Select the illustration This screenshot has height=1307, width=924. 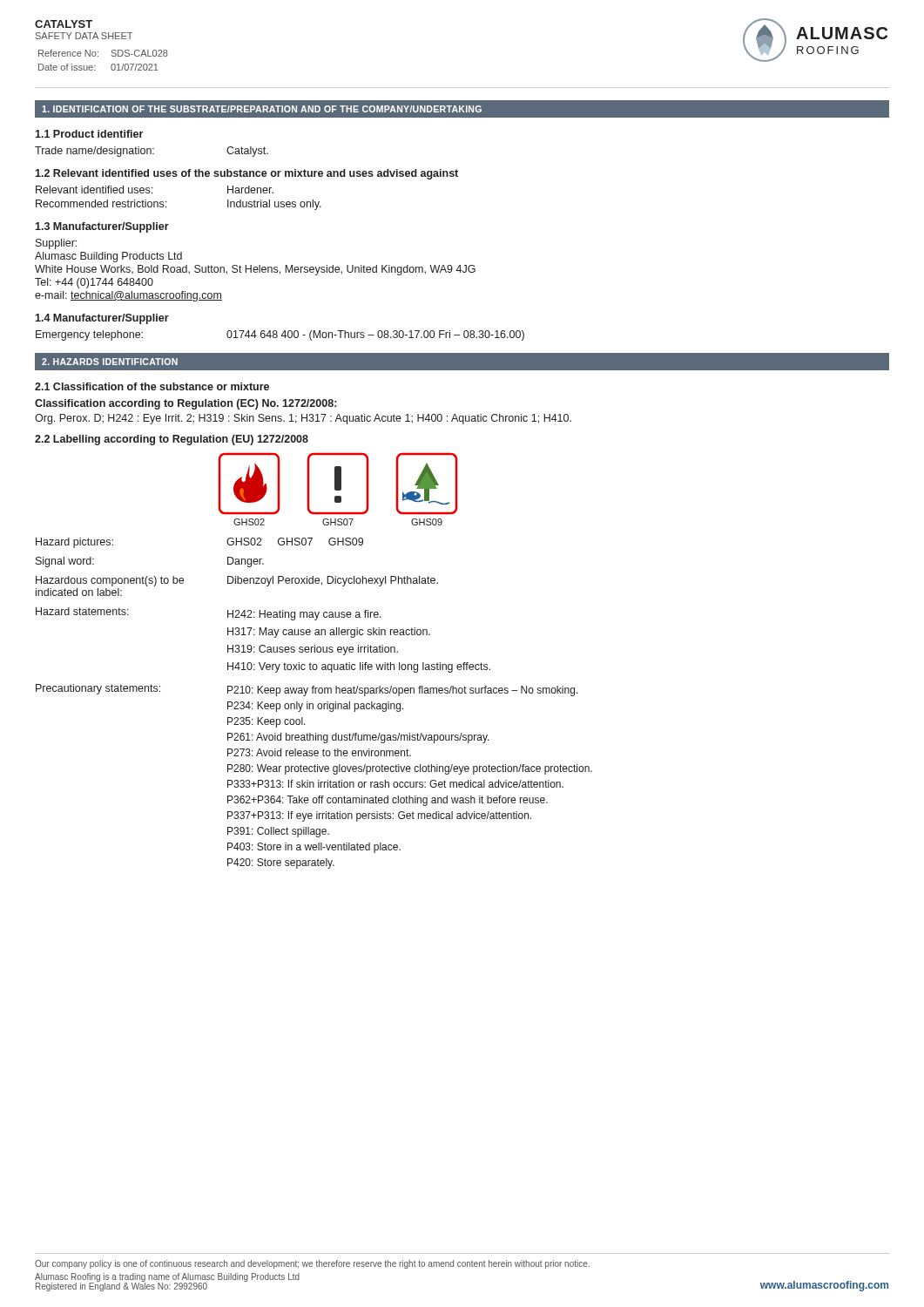click(x=462, y=490)
